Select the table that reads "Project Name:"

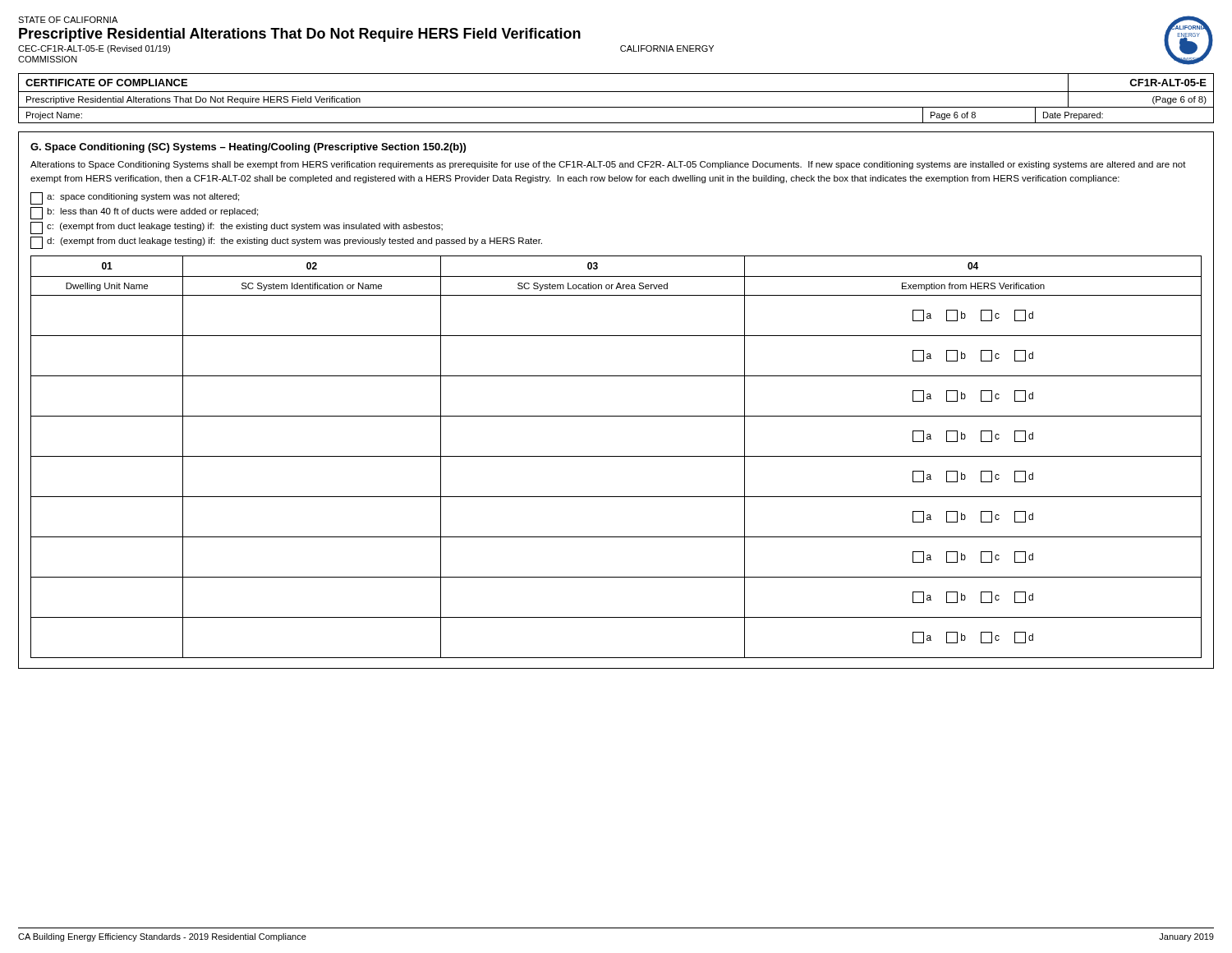[x=616, y=98]
